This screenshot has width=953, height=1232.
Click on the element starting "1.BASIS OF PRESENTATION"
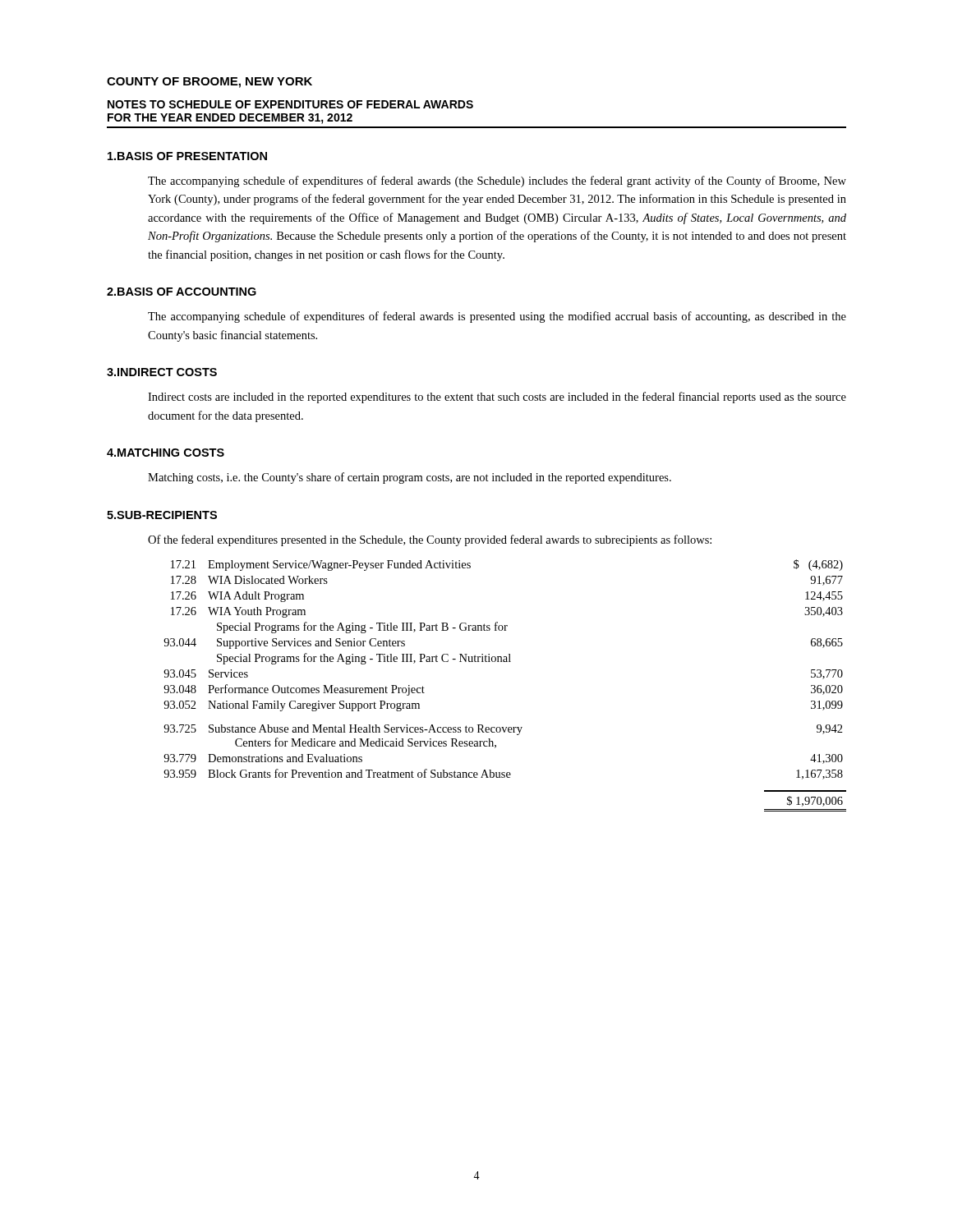point(187,156)
